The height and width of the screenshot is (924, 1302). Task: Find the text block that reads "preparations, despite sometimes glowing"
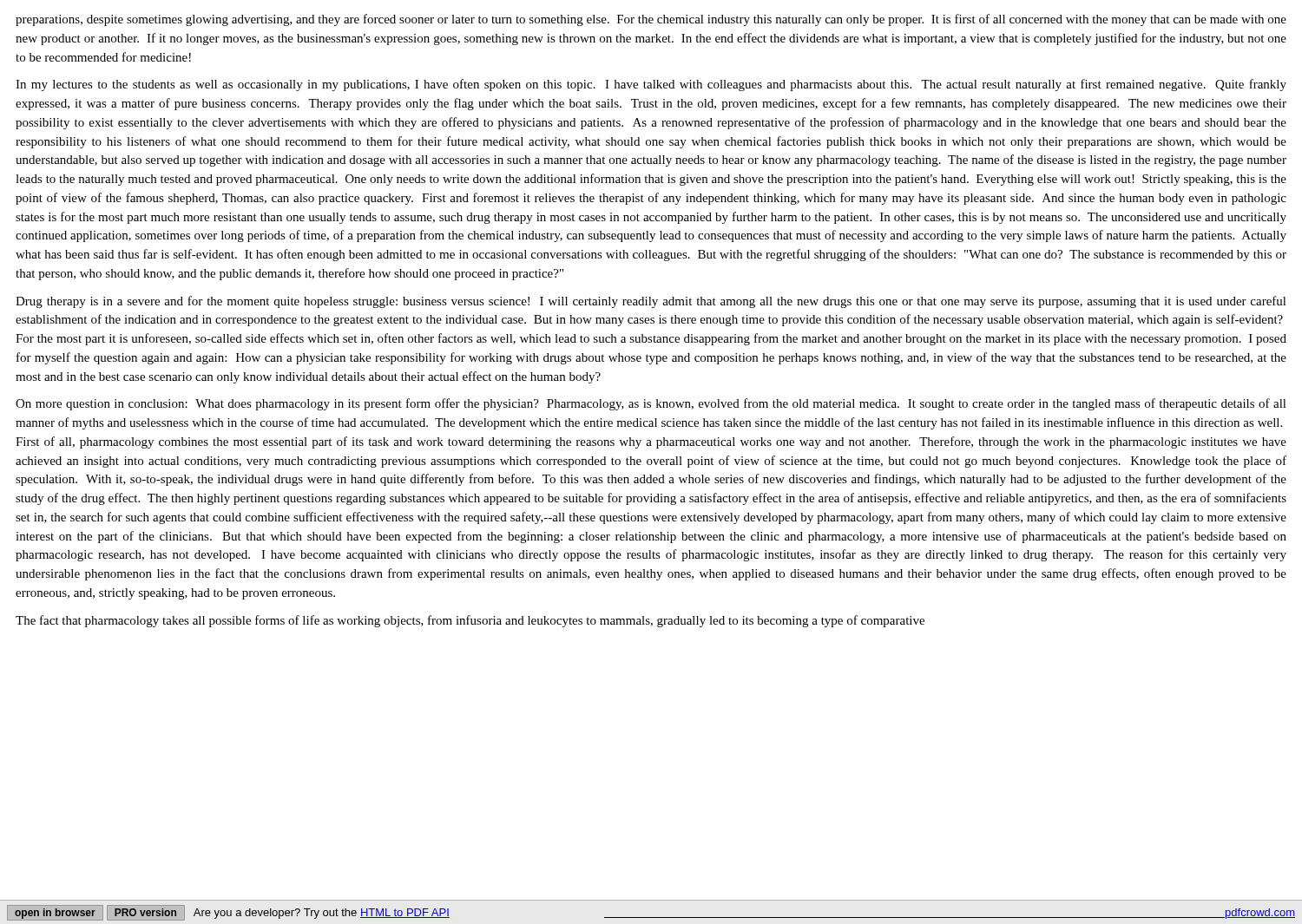pyautogui.click(x=651, y=38)
